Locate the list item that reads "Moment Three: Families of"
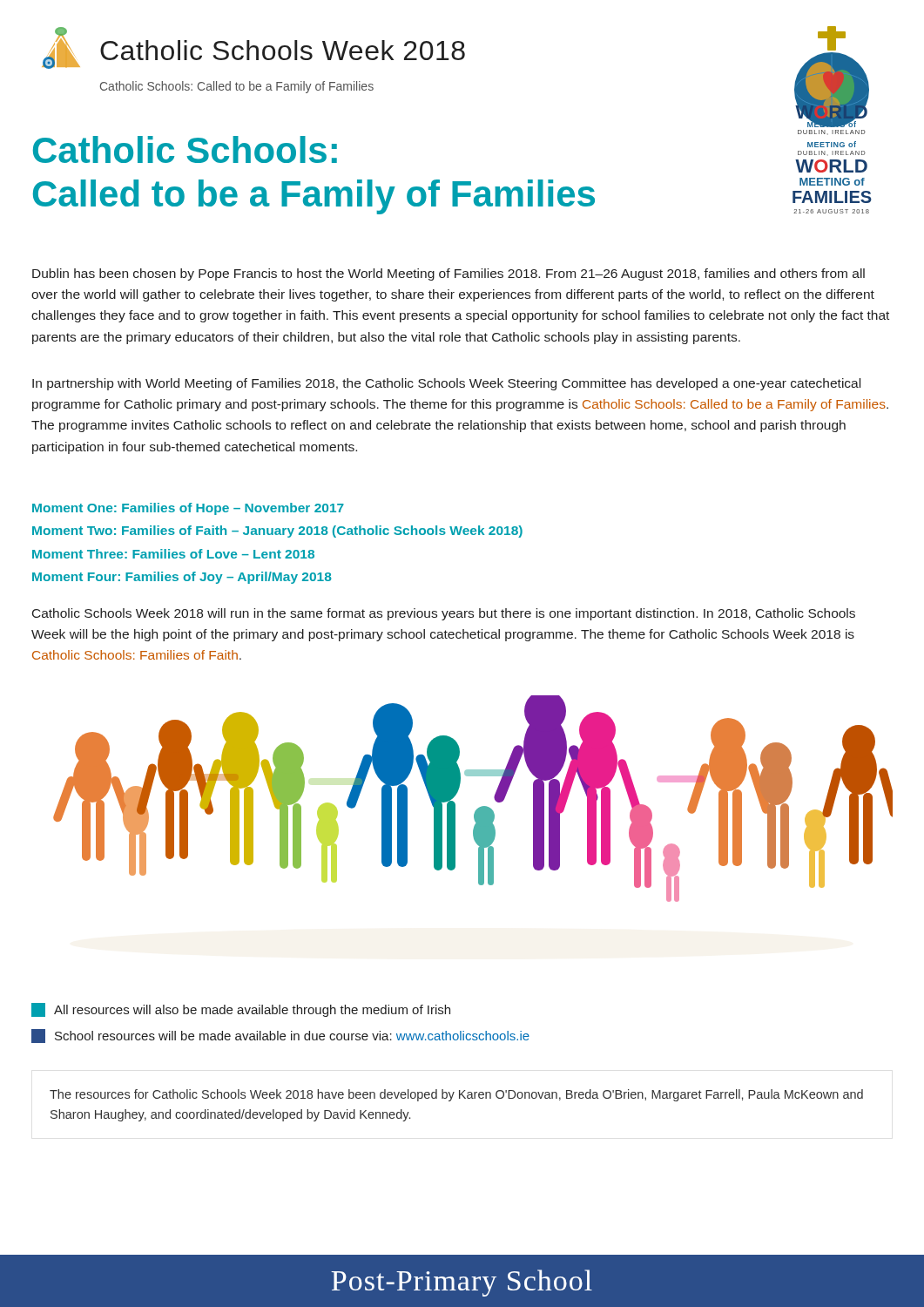The height and width of the screenshot is (1307, 924). (x=173, y=554)
